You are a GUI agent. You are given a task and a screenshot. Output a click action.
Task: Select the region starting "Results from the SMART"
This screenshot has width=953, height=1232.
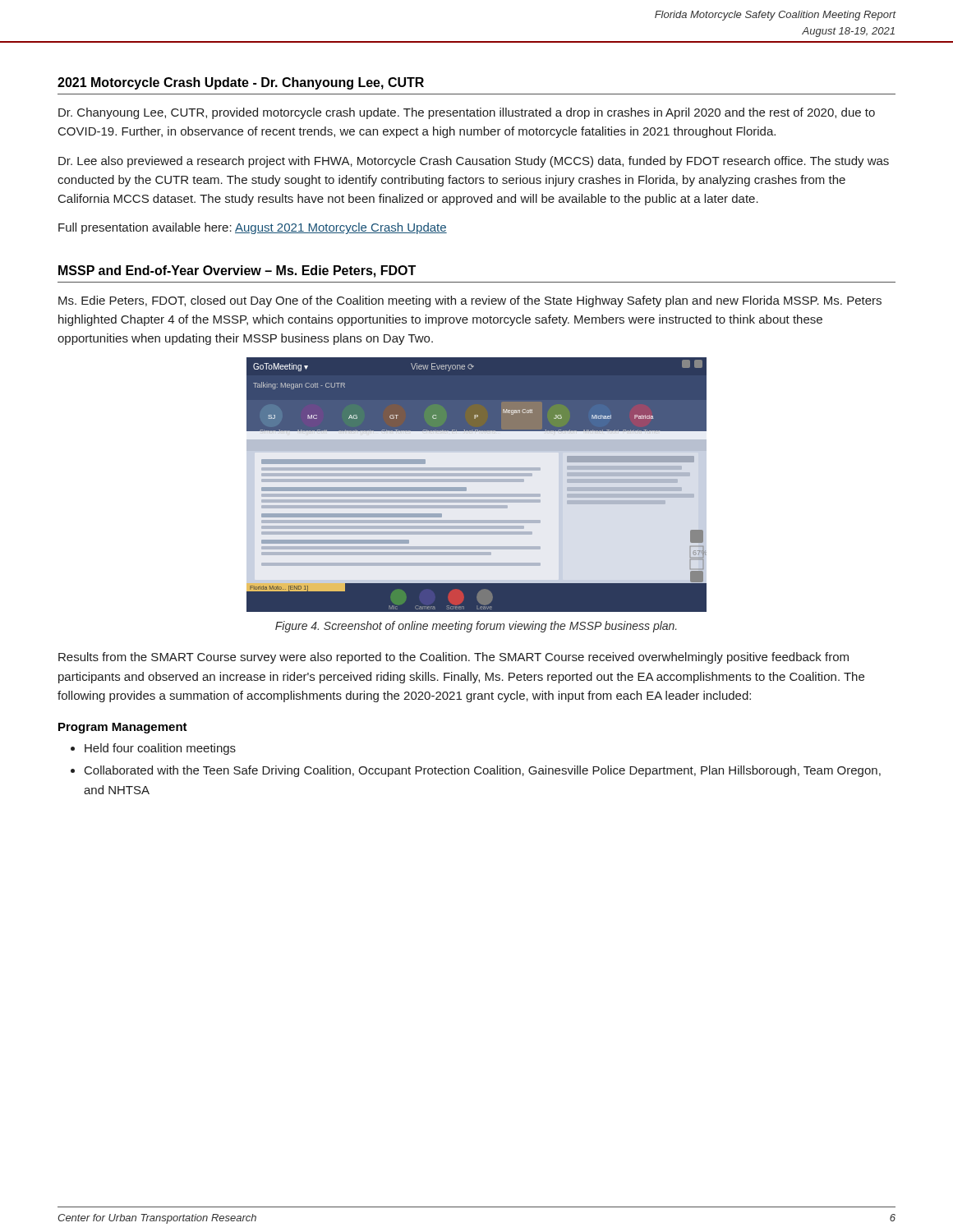click(461, 676)
